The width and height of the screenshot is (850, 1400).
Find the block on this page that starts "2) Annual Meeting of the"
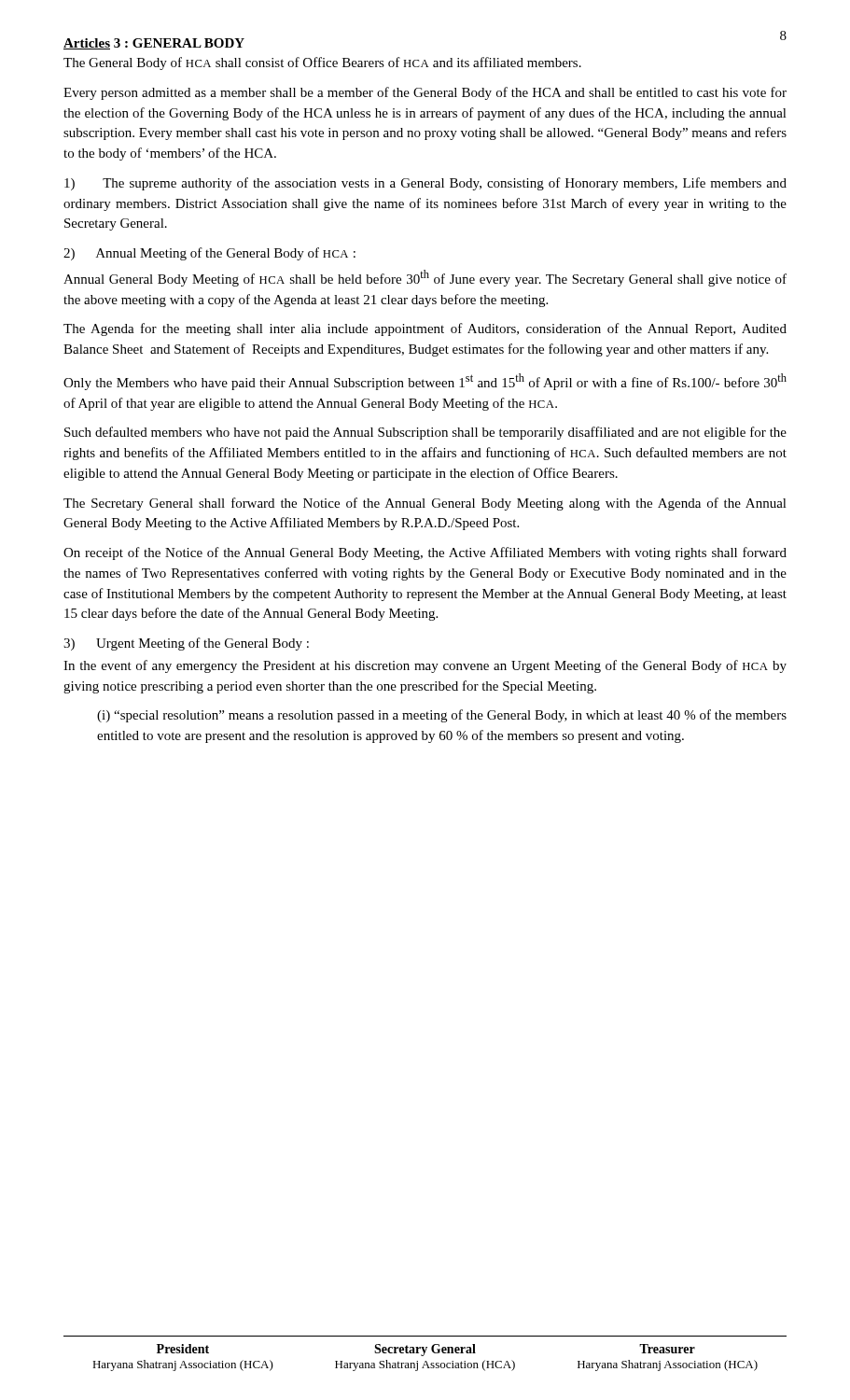(x=209, y=254)
